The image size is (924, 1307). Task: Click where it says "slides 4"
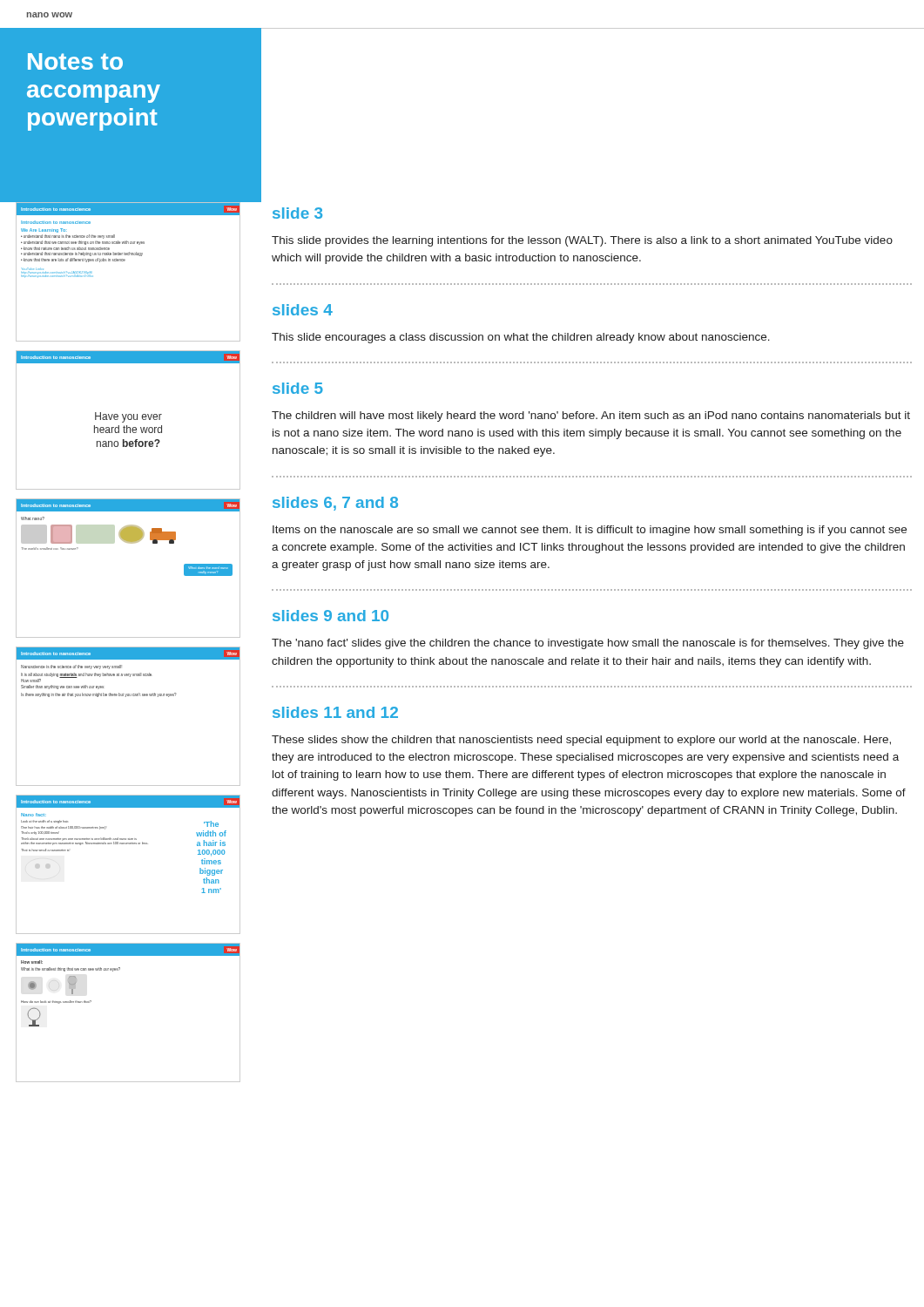(302, 309)
